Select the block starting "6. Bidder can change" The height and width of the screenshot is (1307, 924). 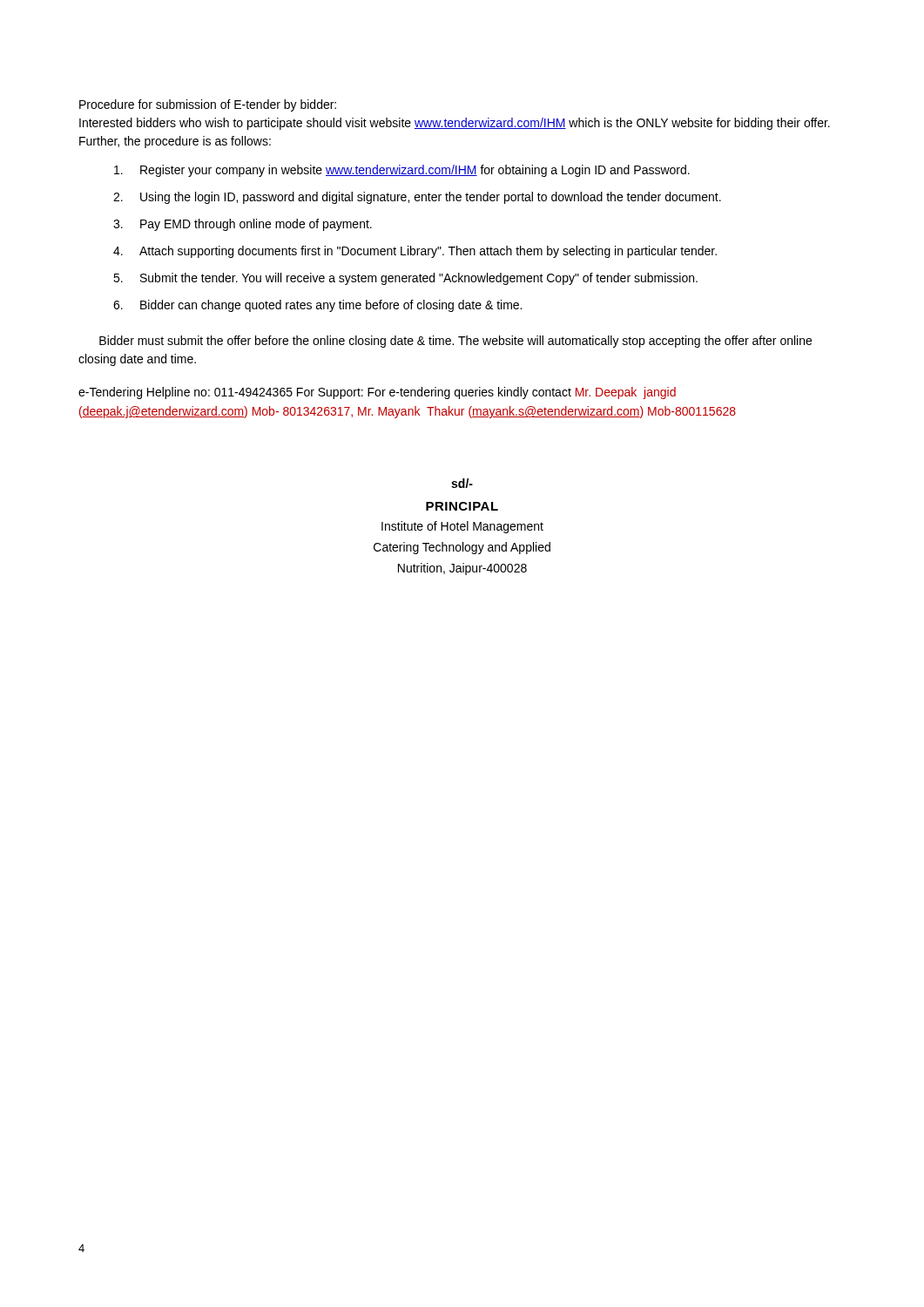pos(479,305)
